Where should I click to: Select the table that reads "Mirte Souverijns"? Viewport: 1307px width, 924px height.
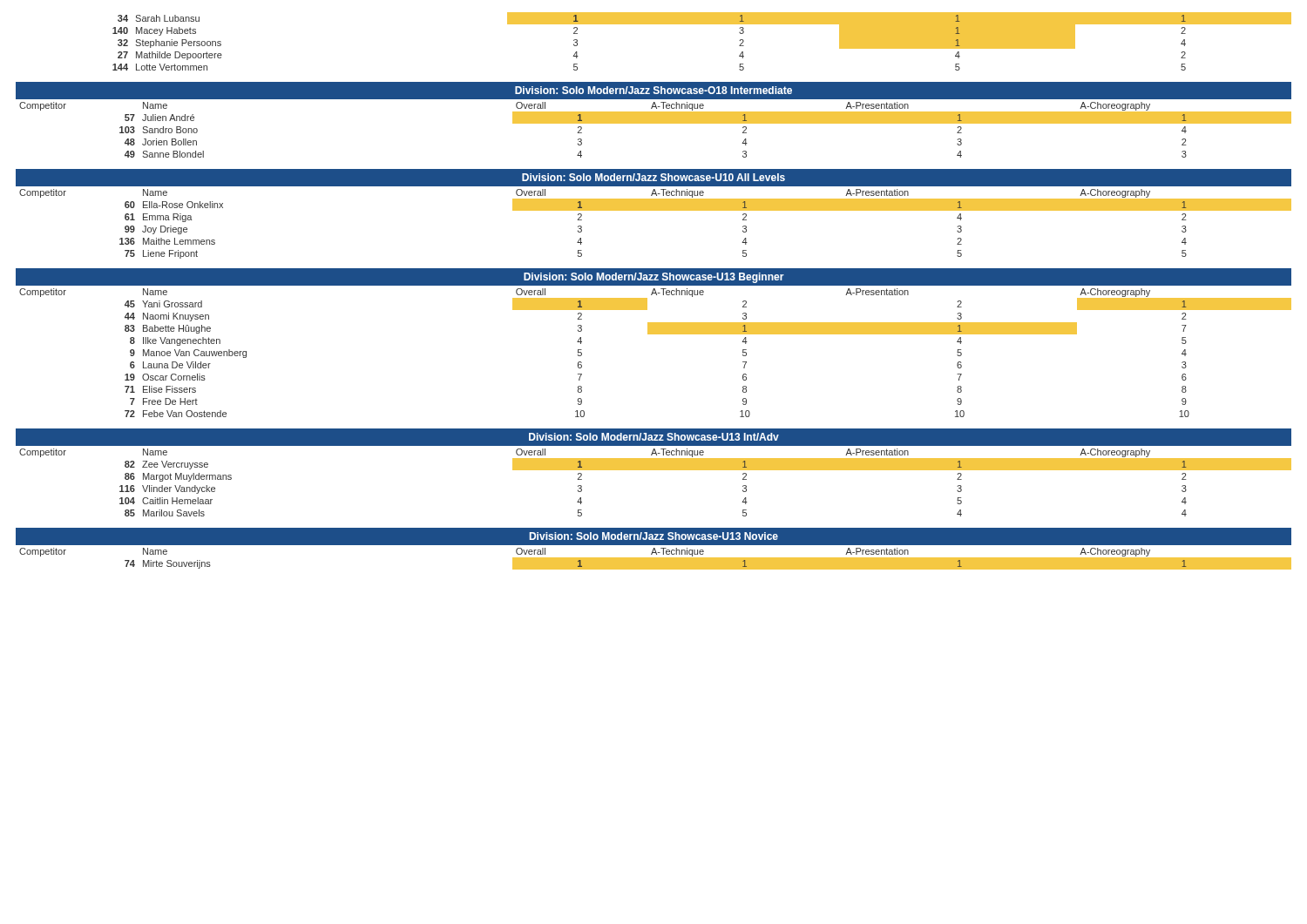click(x=654, y=557)
